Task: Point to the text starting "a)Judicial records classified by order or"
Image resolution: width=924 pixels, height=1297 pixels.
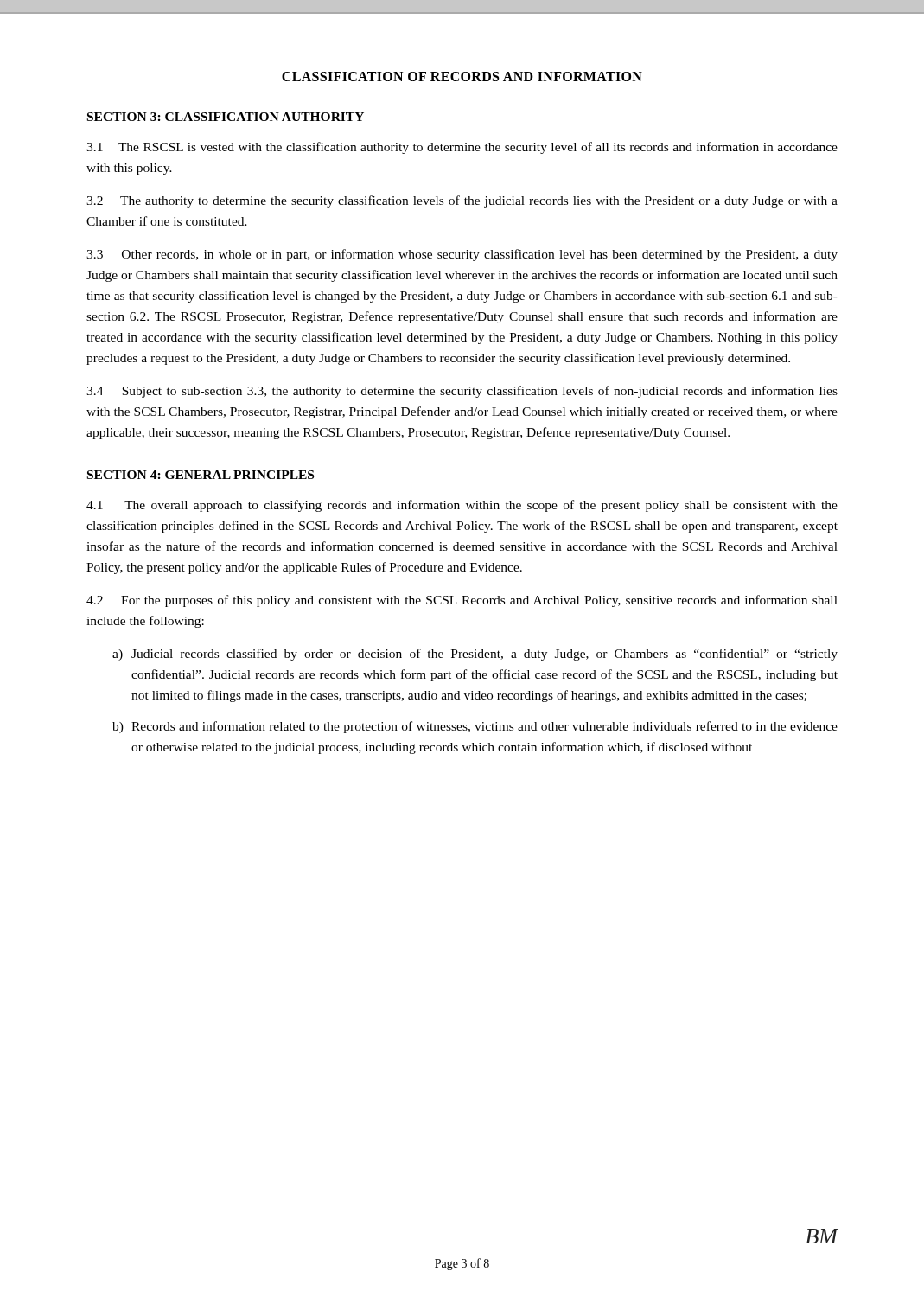Action: pos(475,675)
